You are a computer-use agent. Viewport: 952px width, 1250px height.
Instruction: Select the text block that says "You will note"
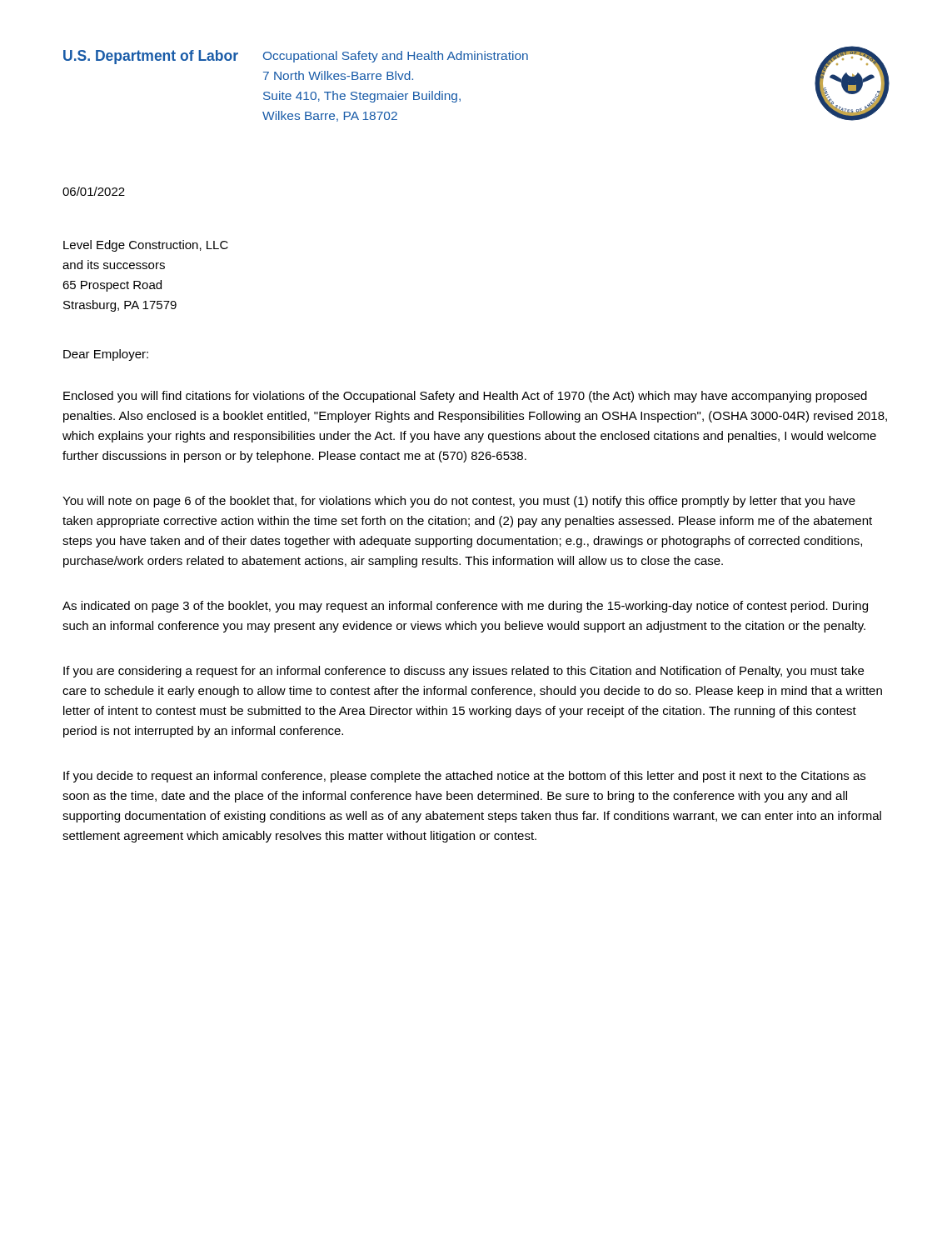[467, 530]
